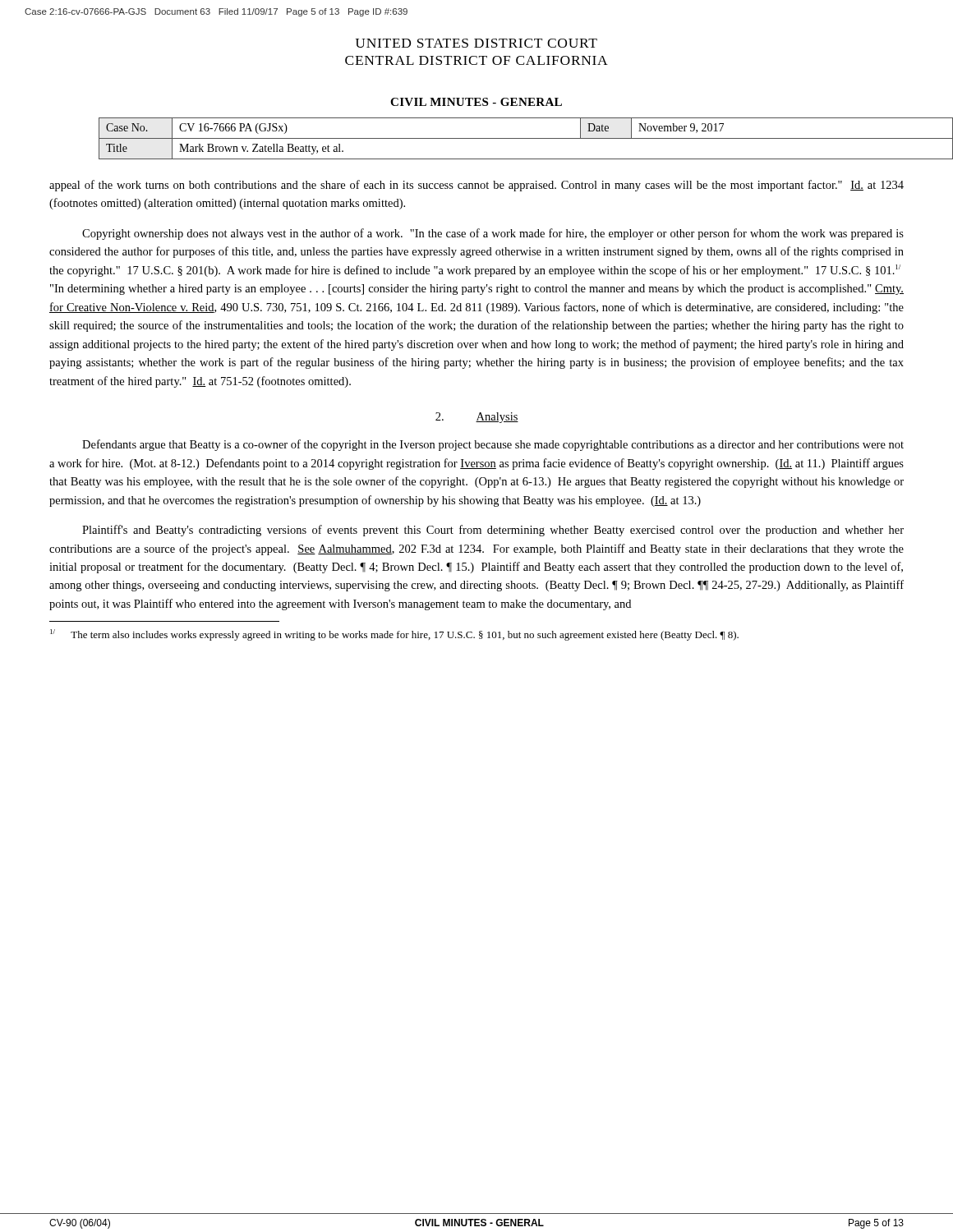
Task: Find the title that says "UNITED STATES DISTRICT COURT CENTRAL DISTRICT OF"
Action: click(476, 52)
